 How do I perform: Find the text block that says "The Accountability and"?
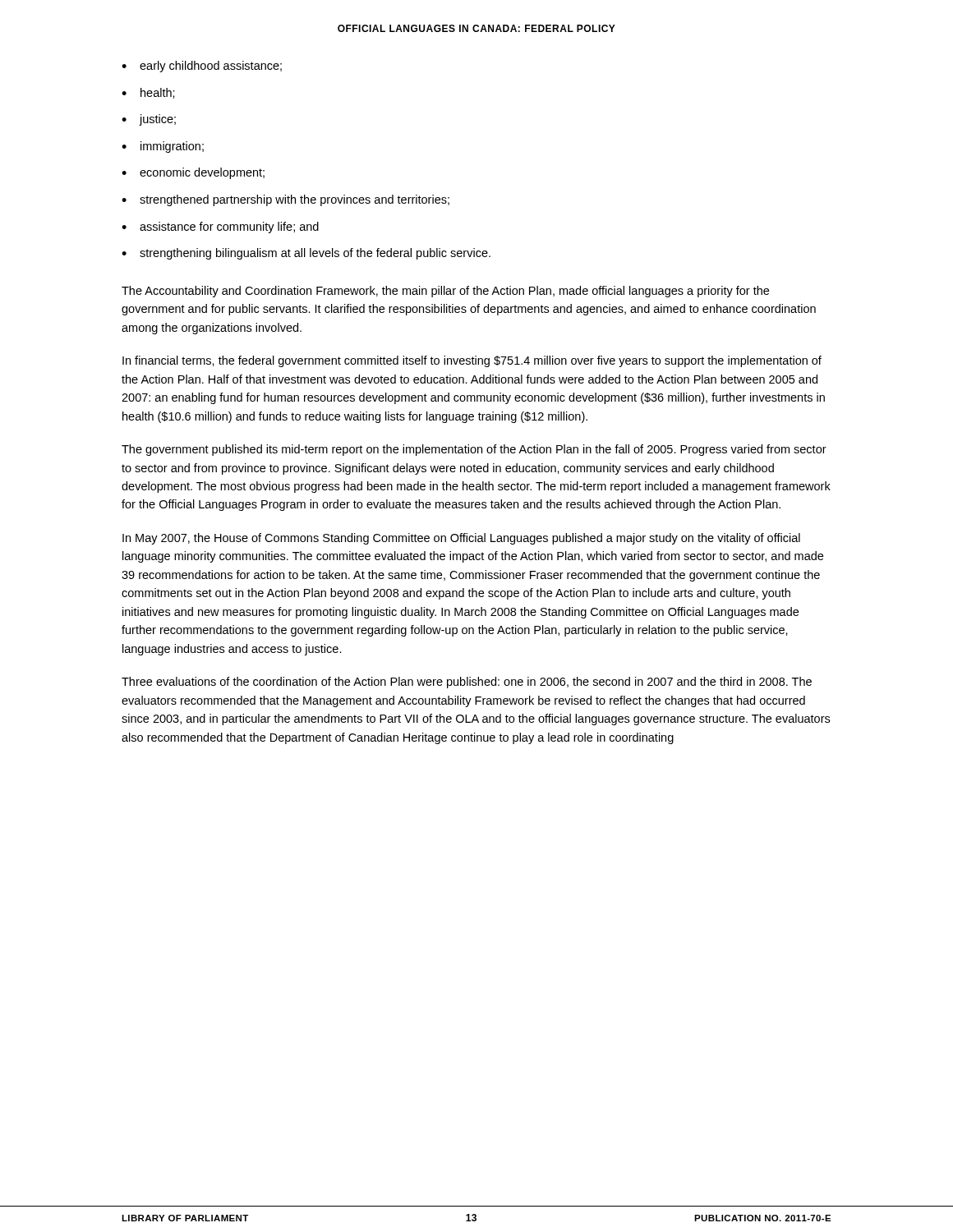point(469,309)
